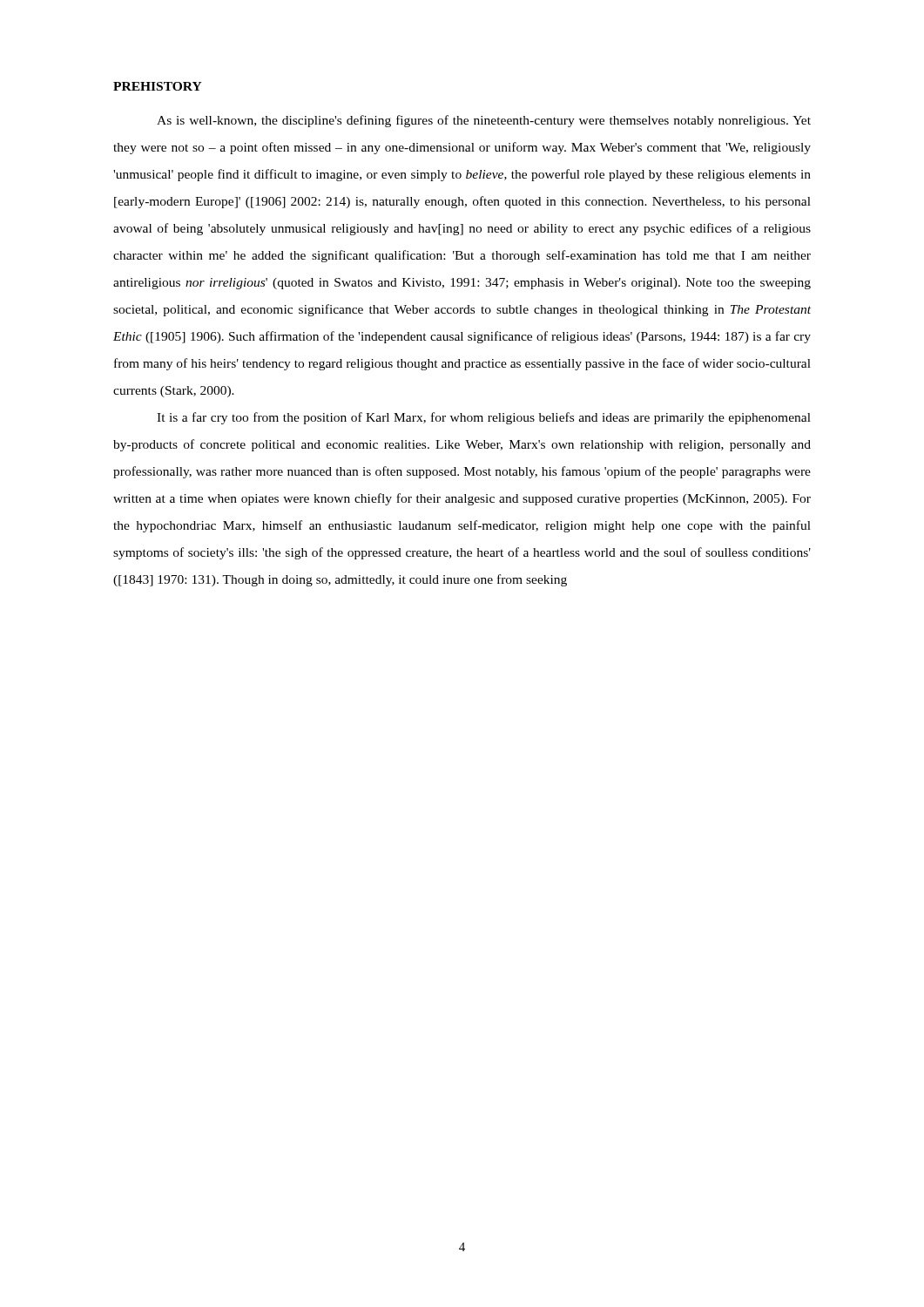Viewport: 924px width, 1307px height.
Task: Select the text block containing "It is a far cry too from"
Action: click(462, 498)
